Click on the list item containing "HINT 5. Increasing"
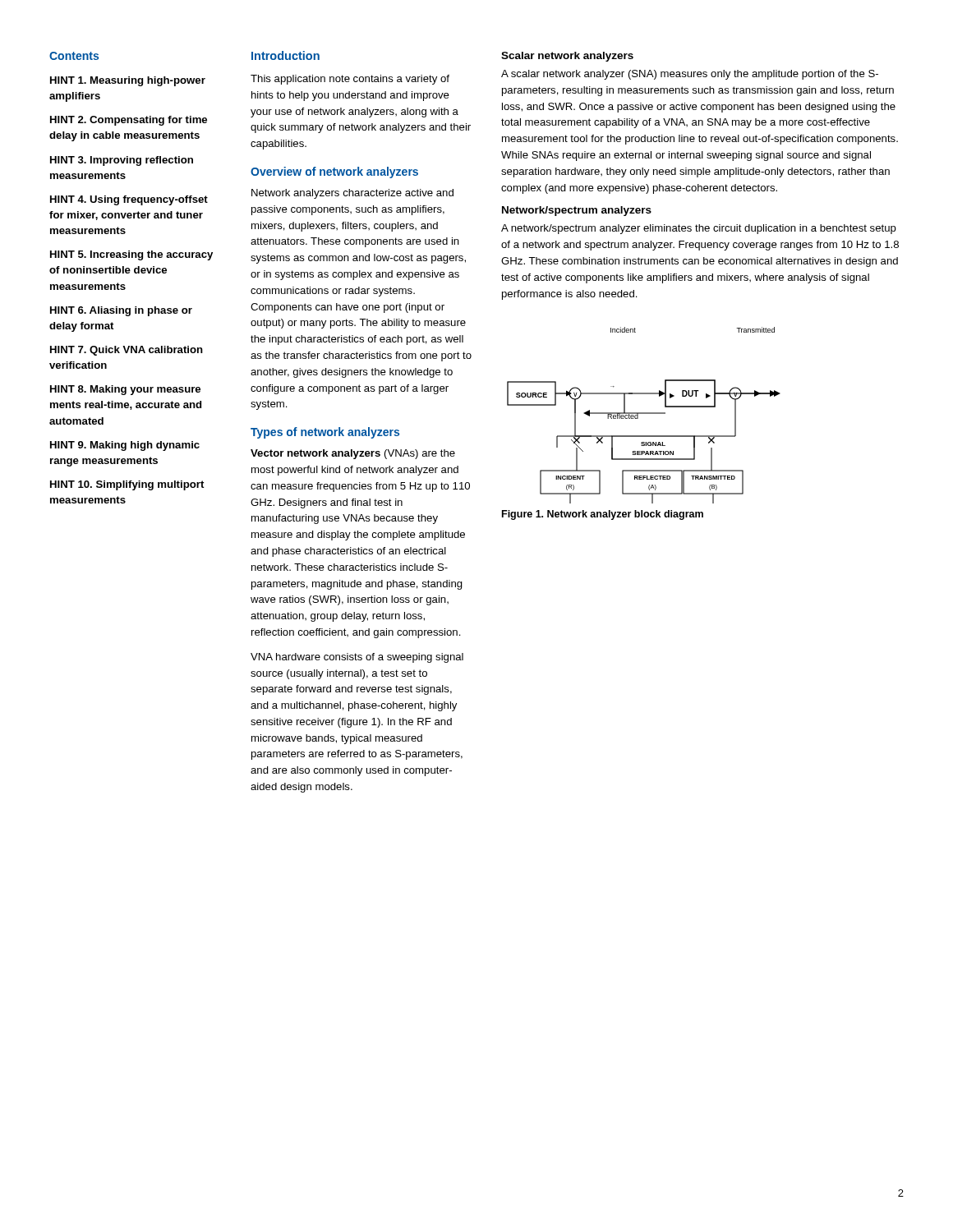Screen dimensions: 1232x953 [131, 270]
